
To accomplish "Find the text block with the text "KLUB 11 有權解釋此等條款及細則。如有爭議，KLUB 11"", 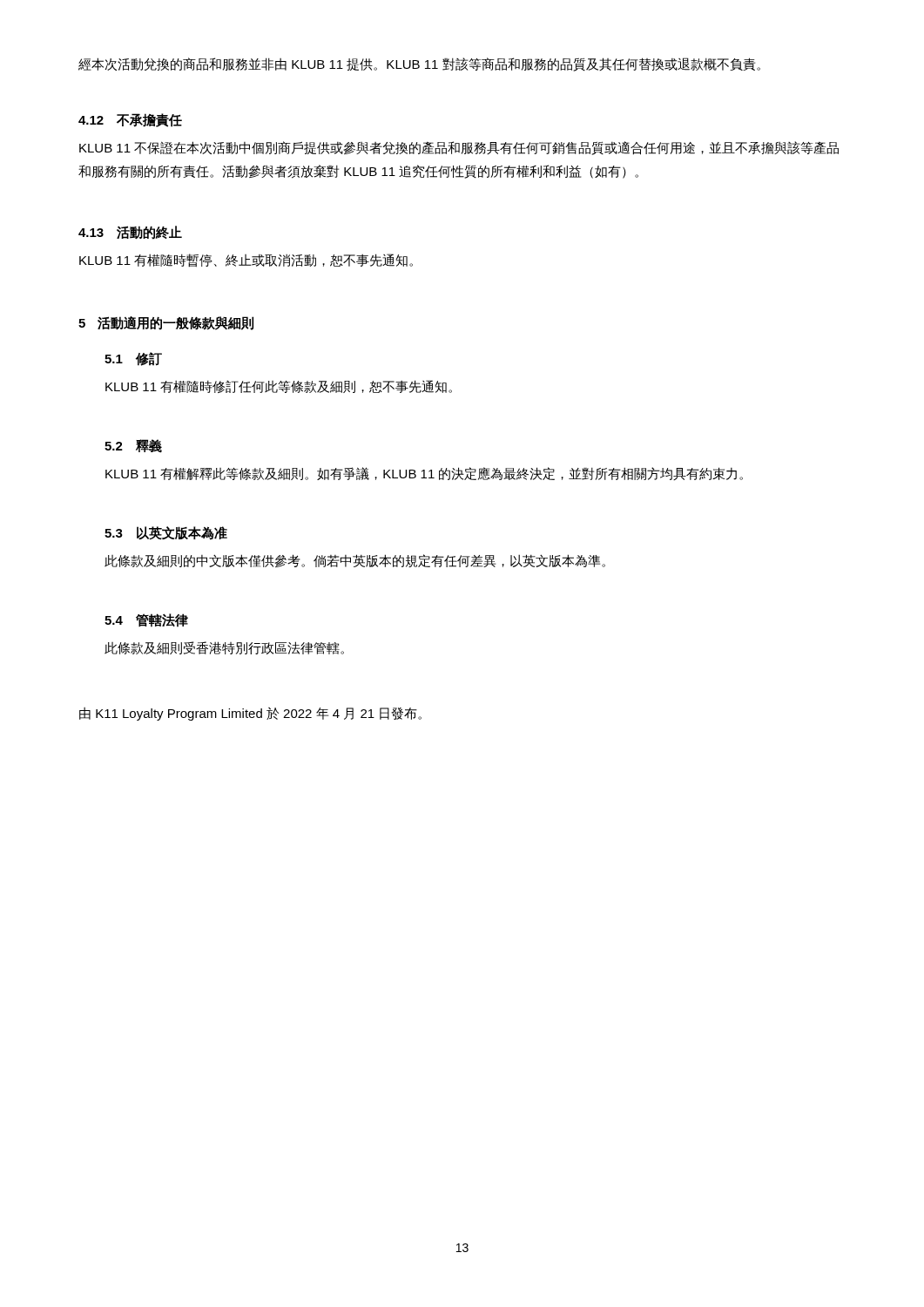I will click(x=428, y=474).
